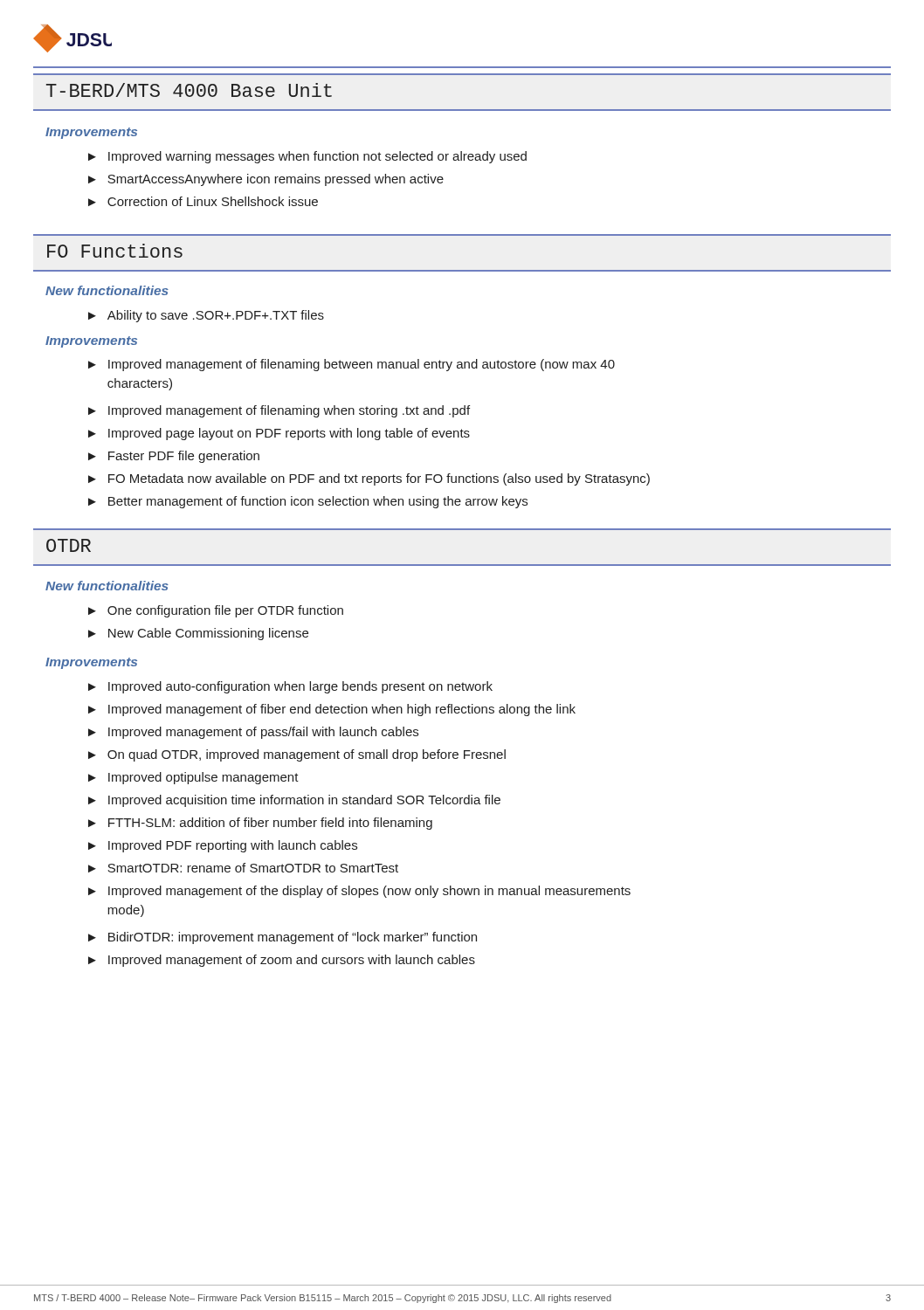Click on the passage starting "► Improved optipulse management"
Image resolution: width=924 pixels, height=1310 pixels.
(192, 777)
